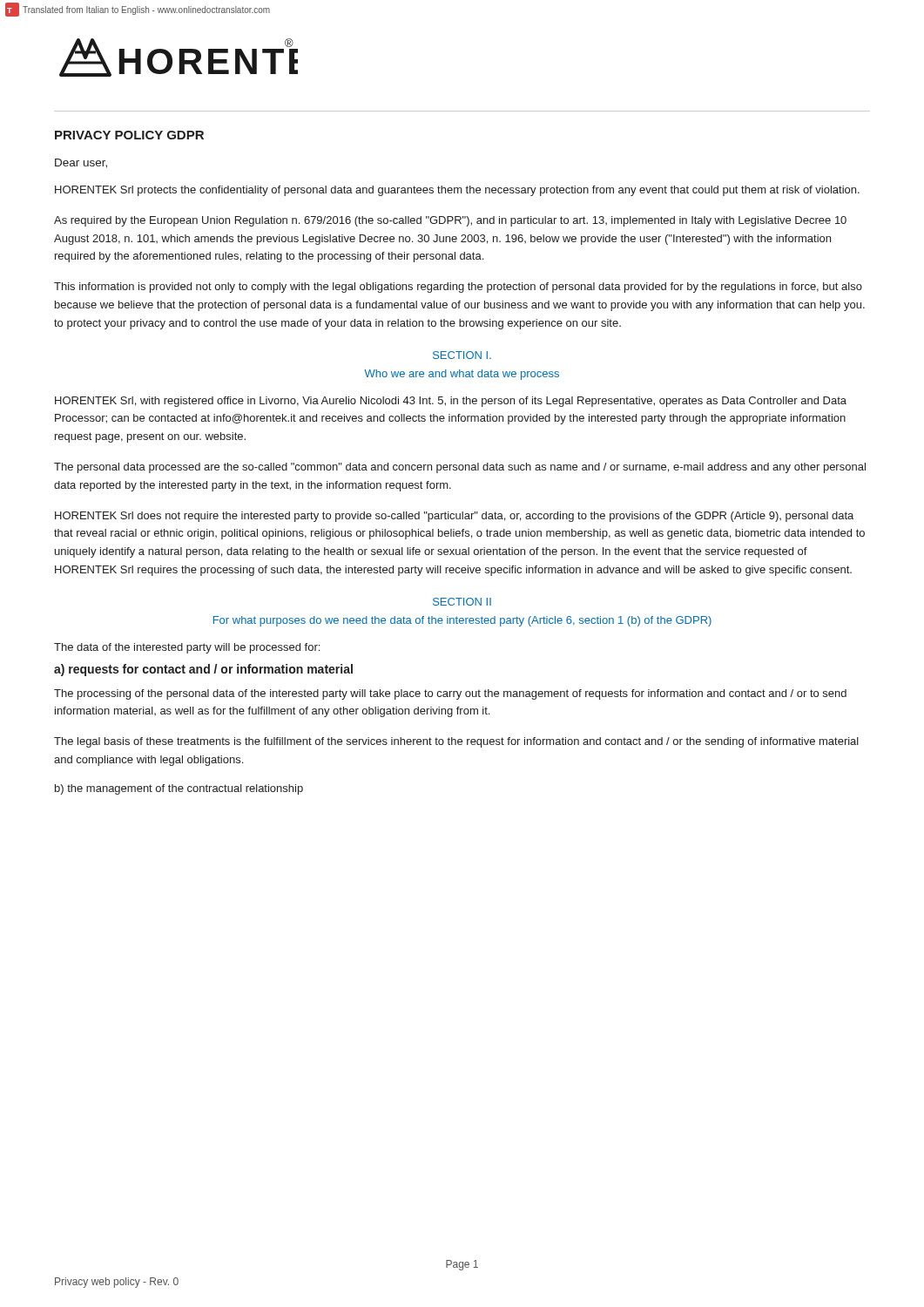Locate the passage starting "a) requests for contact and / or information"
This screenshot has width=924, height=1307.
(x=204, y=669)
